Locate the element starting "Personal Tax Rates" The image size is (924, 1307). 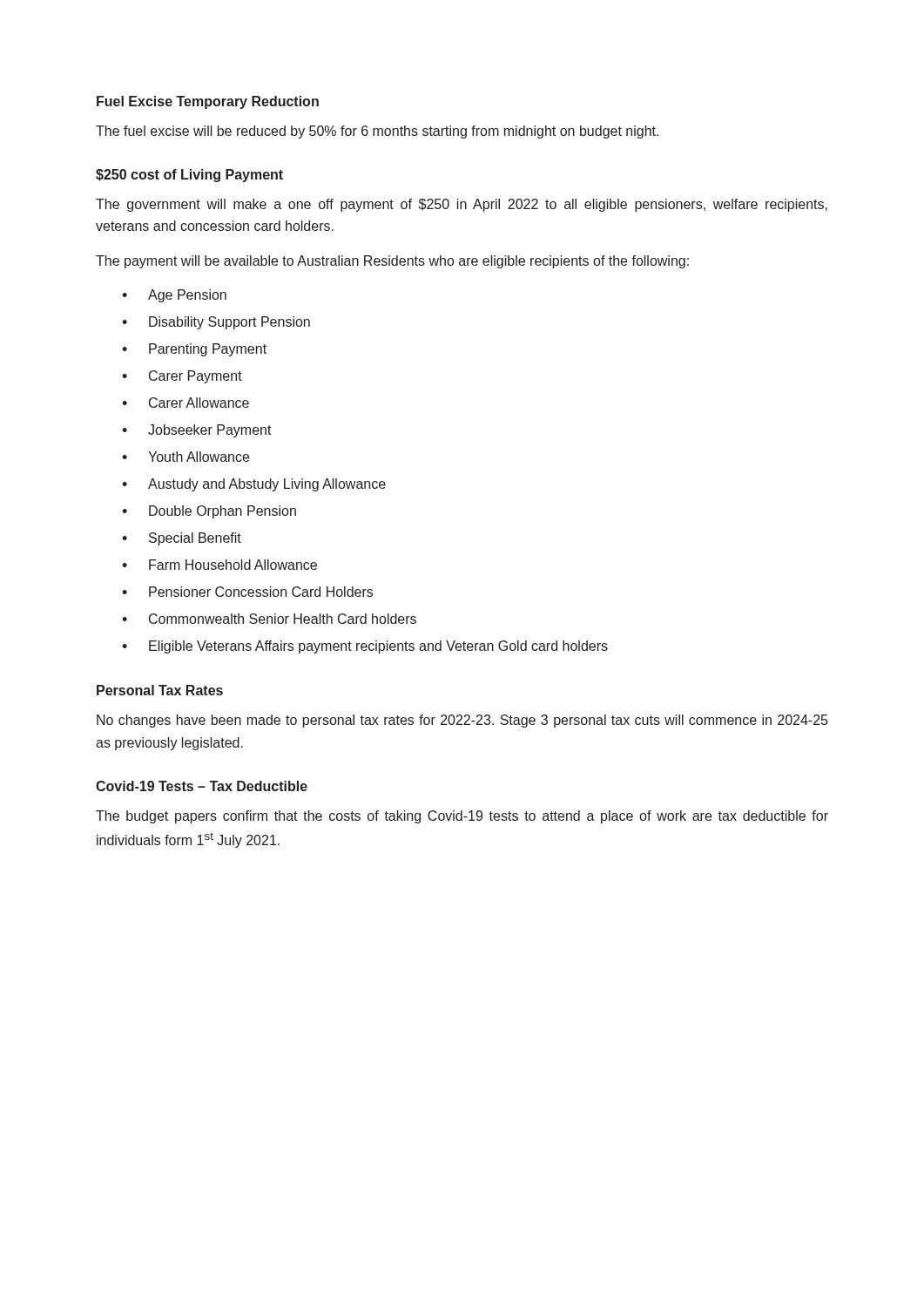coord(160,691)
